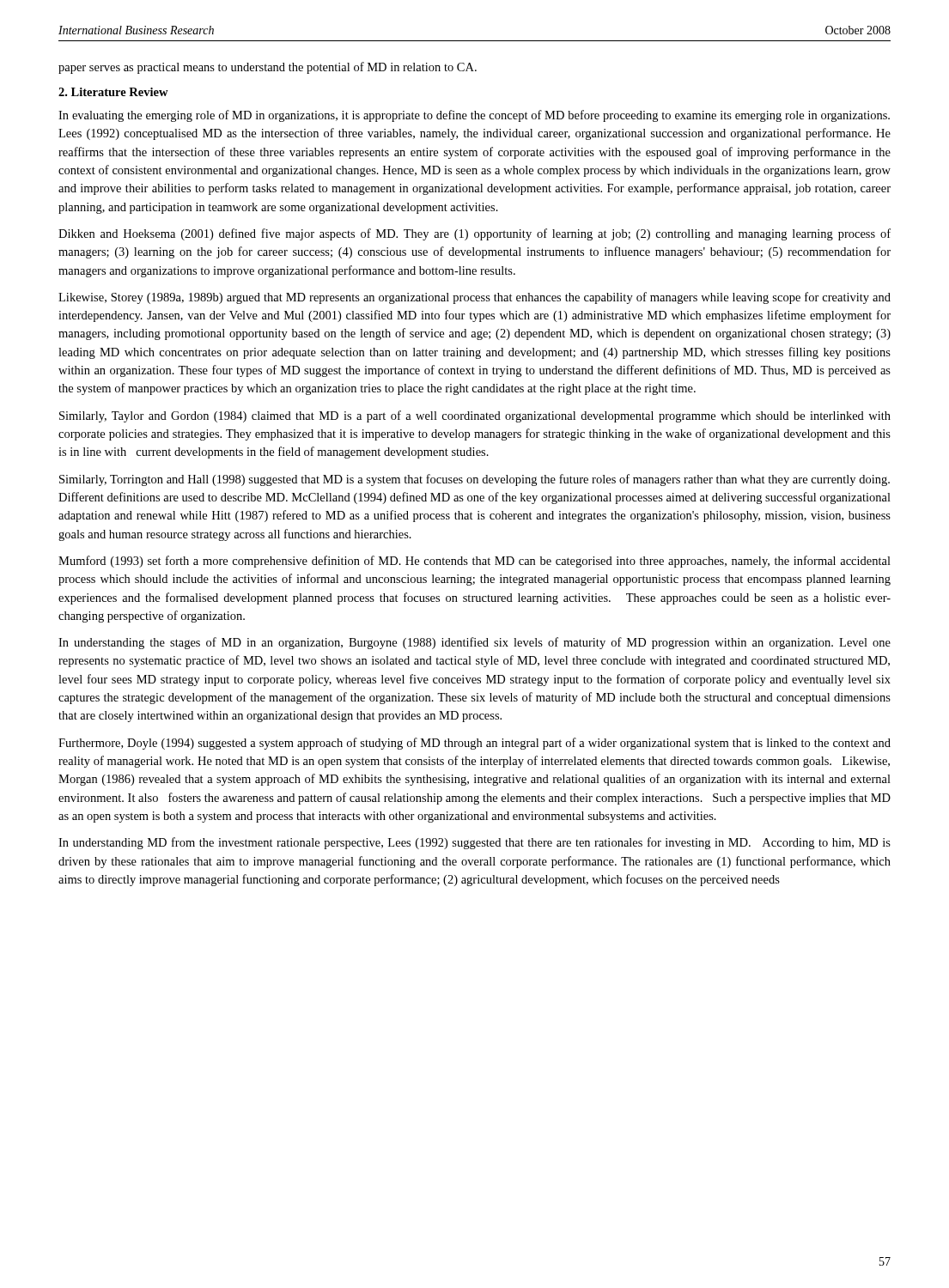This screenshot has width=949, height=1288.
Task: Locate the text "2. Literature Review"
Action: tap(113, 92)
